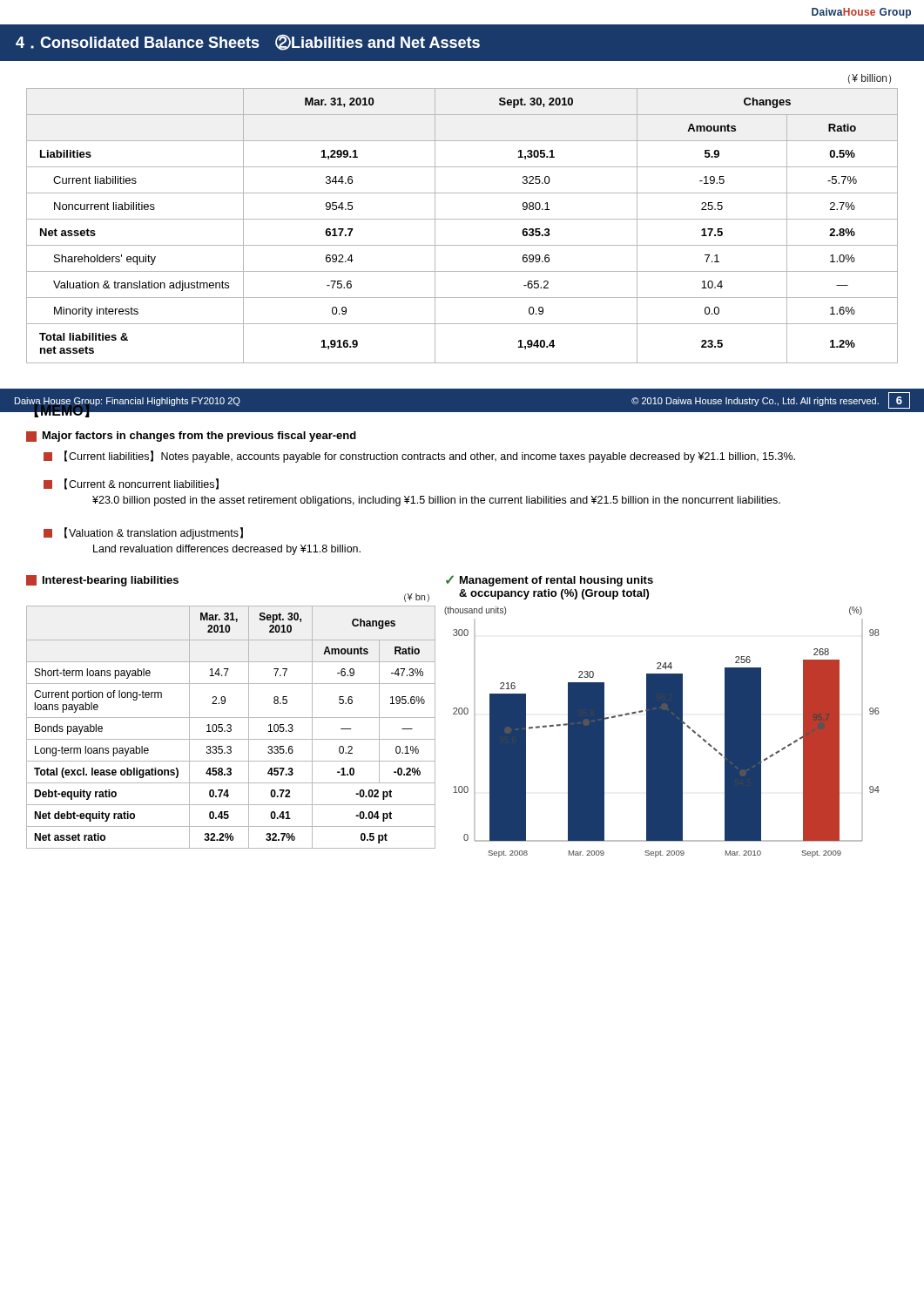
Task: Click on the section header containing "Interest-bearing liabilities"
Action: [x=103, y=580]
